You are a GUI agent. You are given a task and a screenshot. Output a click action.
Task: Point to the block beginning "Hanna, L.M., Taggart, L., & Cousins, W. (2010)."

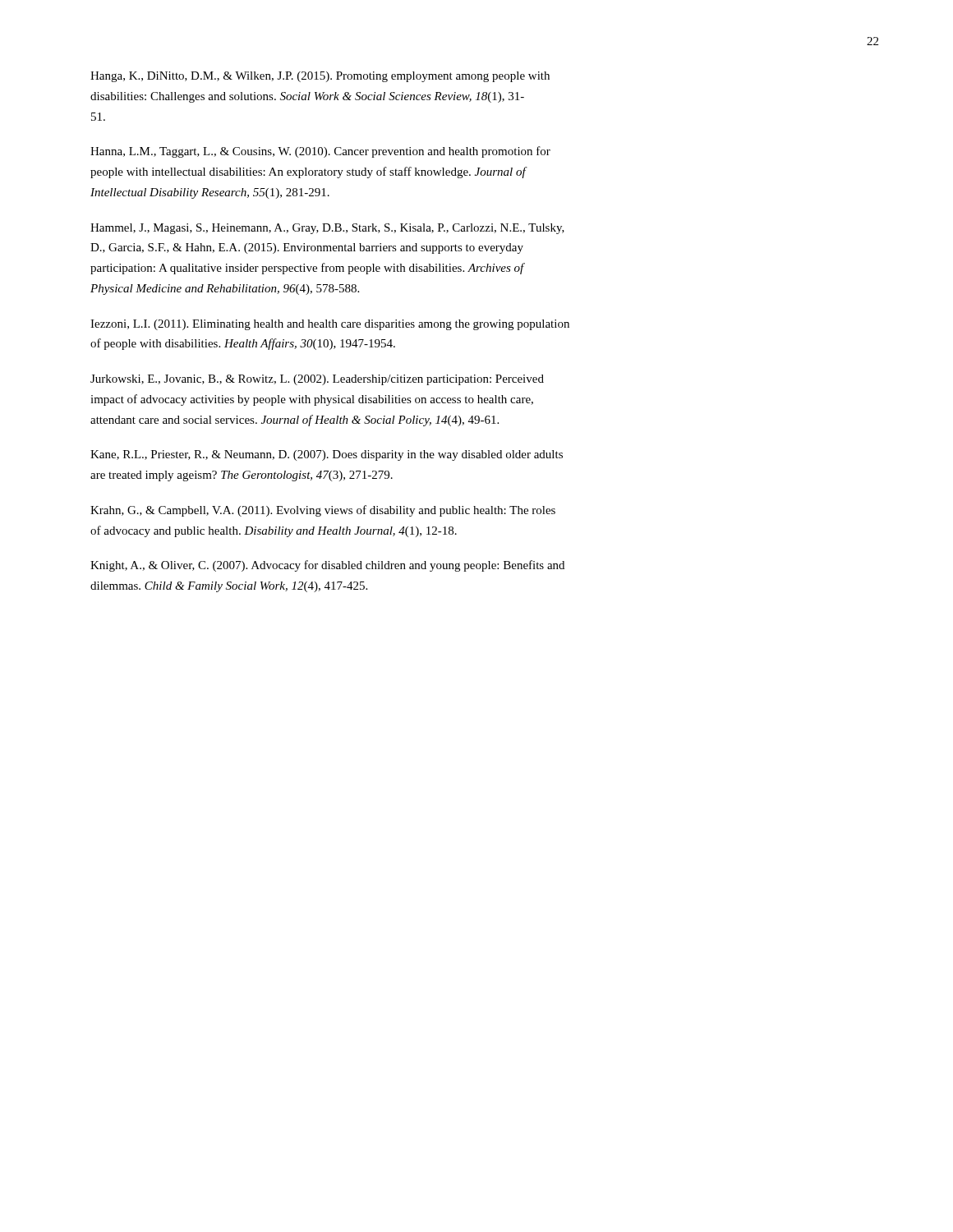[x=485, y=172]
